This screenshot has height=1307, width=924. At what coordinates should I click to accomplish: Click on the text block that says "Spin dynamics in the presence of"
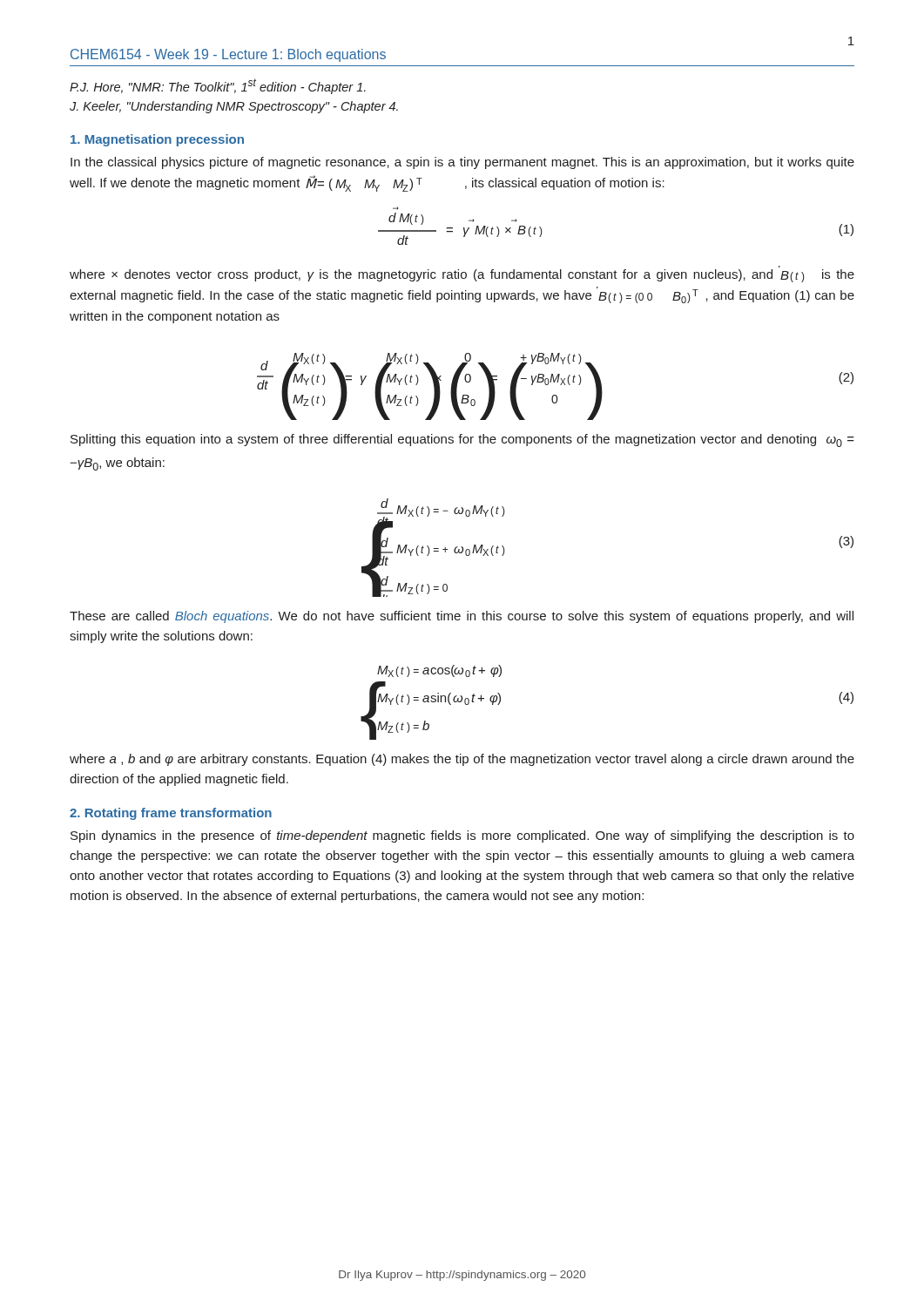(462, 865)
